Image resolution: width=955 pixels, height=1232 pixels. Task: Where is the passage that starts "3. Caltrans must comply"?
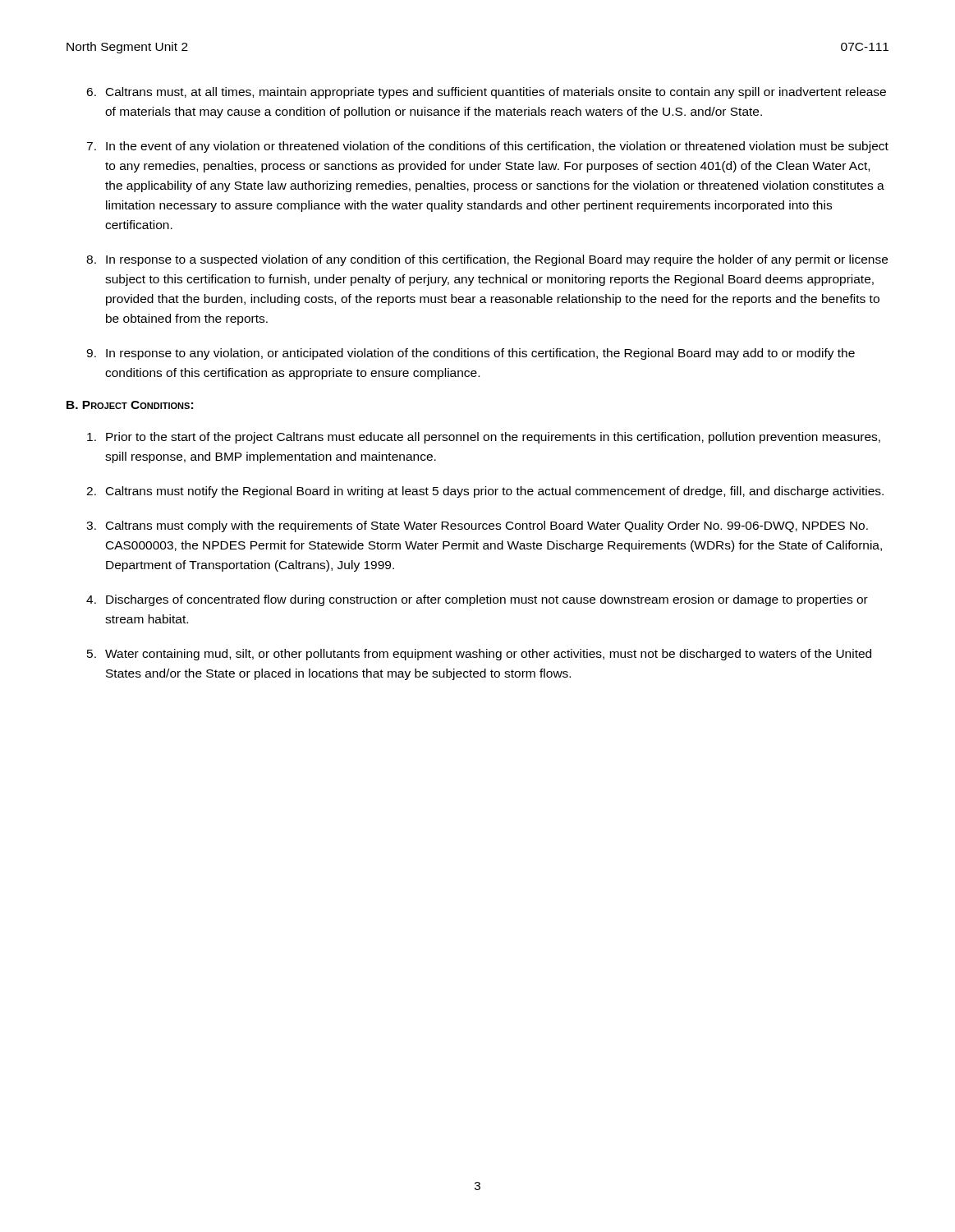478,546
